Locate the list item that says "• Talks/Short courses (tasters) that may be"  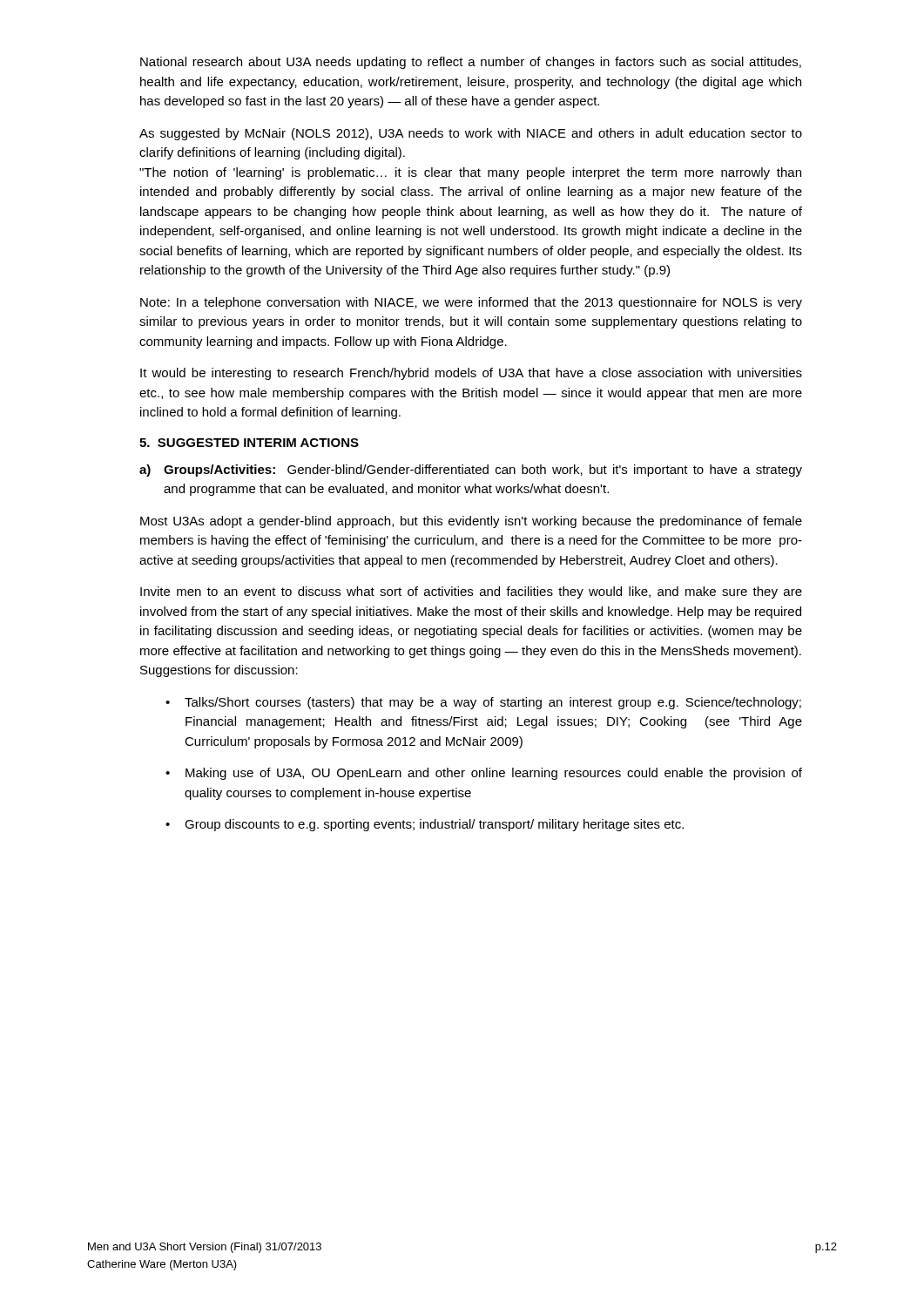click(484, 722)
